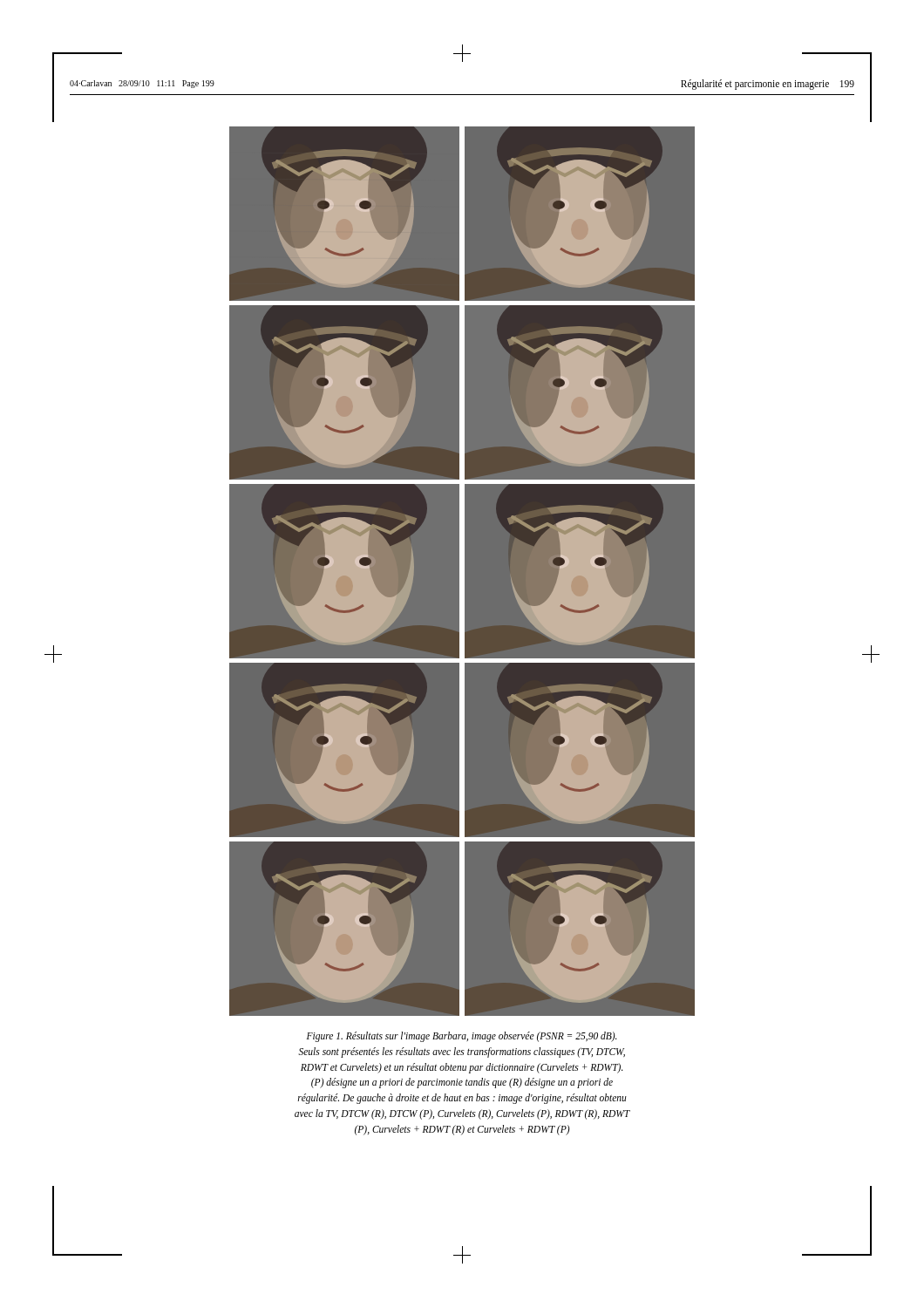Find the photo

tap(462, 571)
